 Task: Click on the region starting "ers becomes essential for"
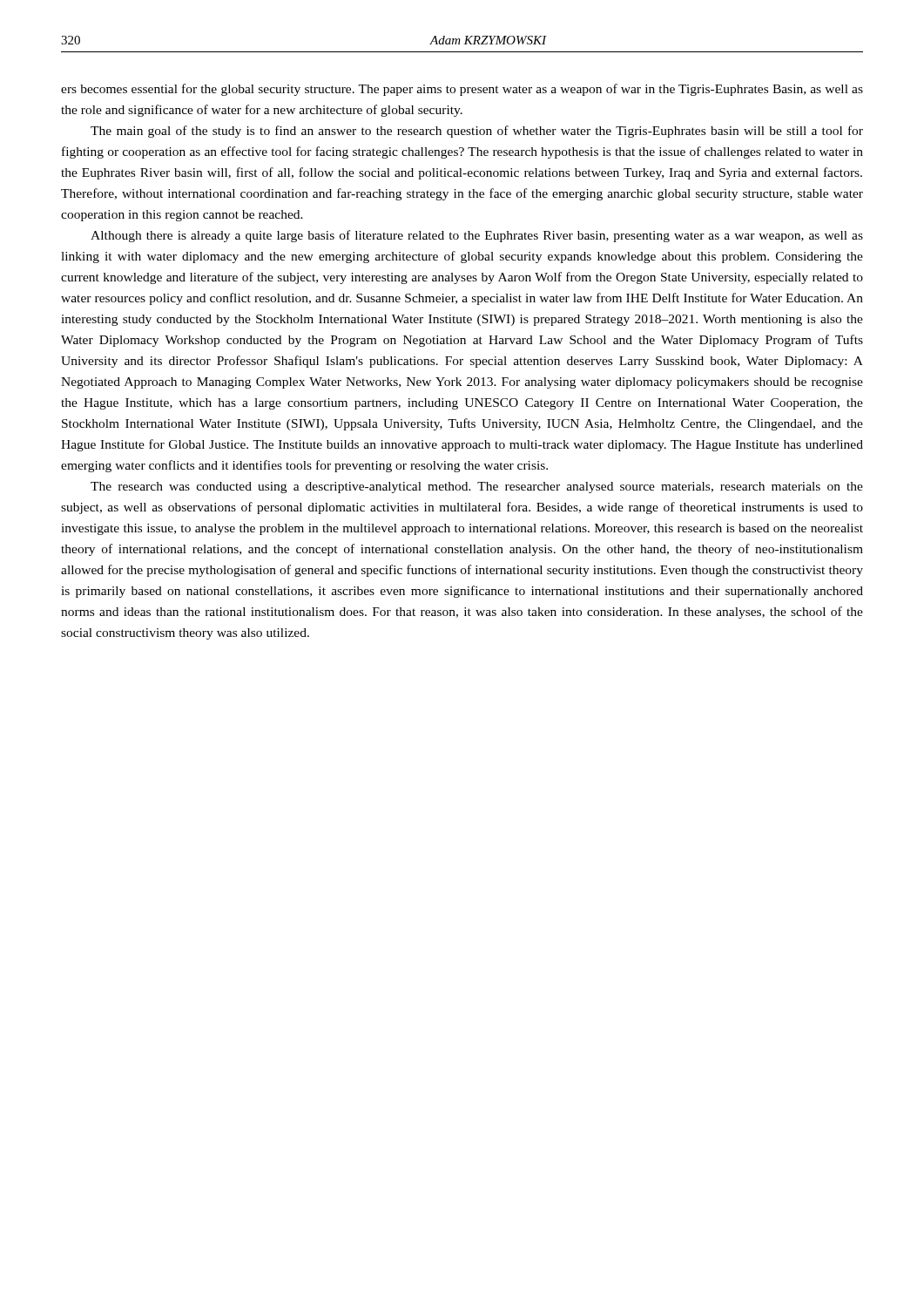[x=462, y=99]
